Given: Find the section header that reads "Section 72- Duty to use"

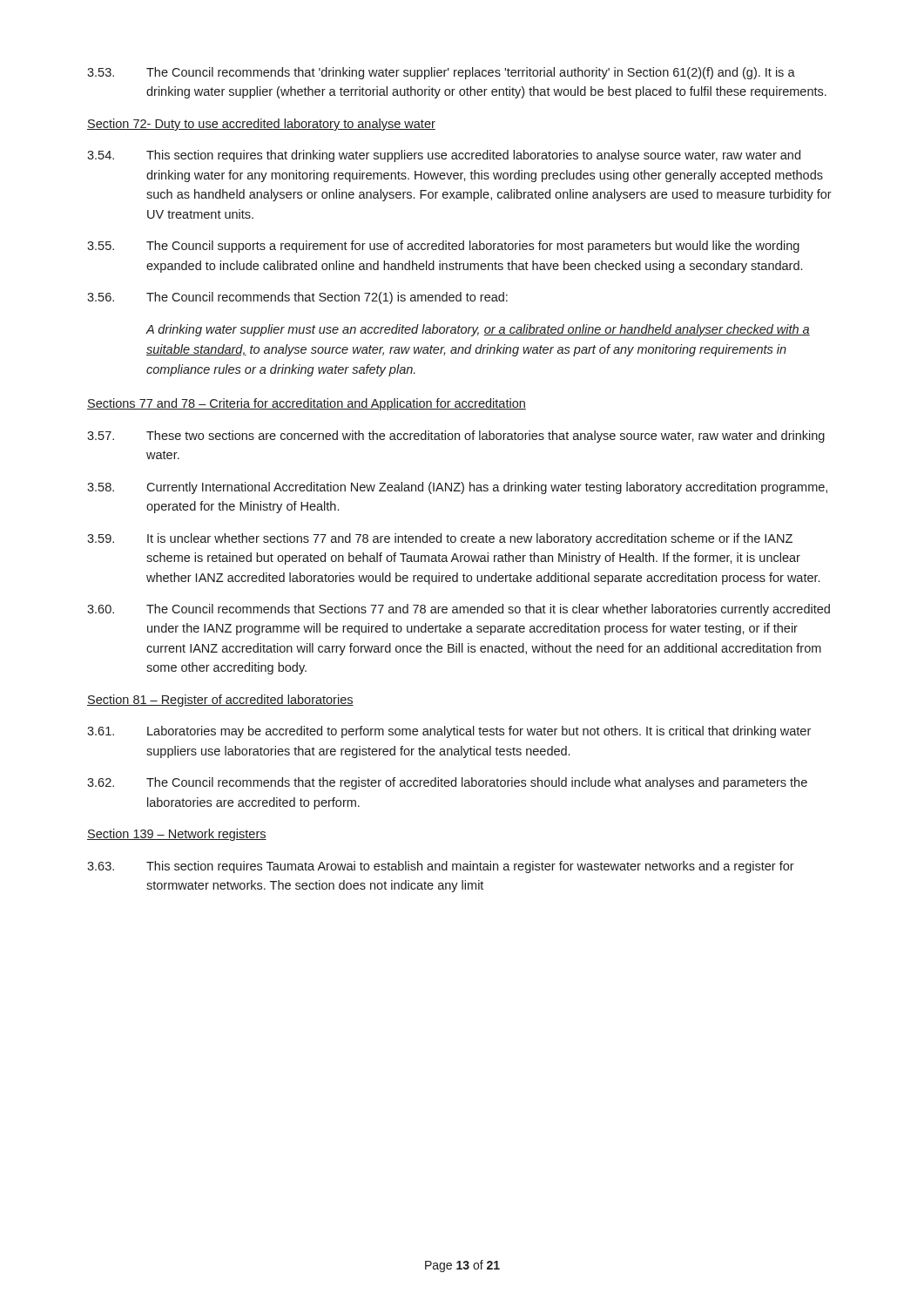Looking at the screenshot, I should coord(261,124).
